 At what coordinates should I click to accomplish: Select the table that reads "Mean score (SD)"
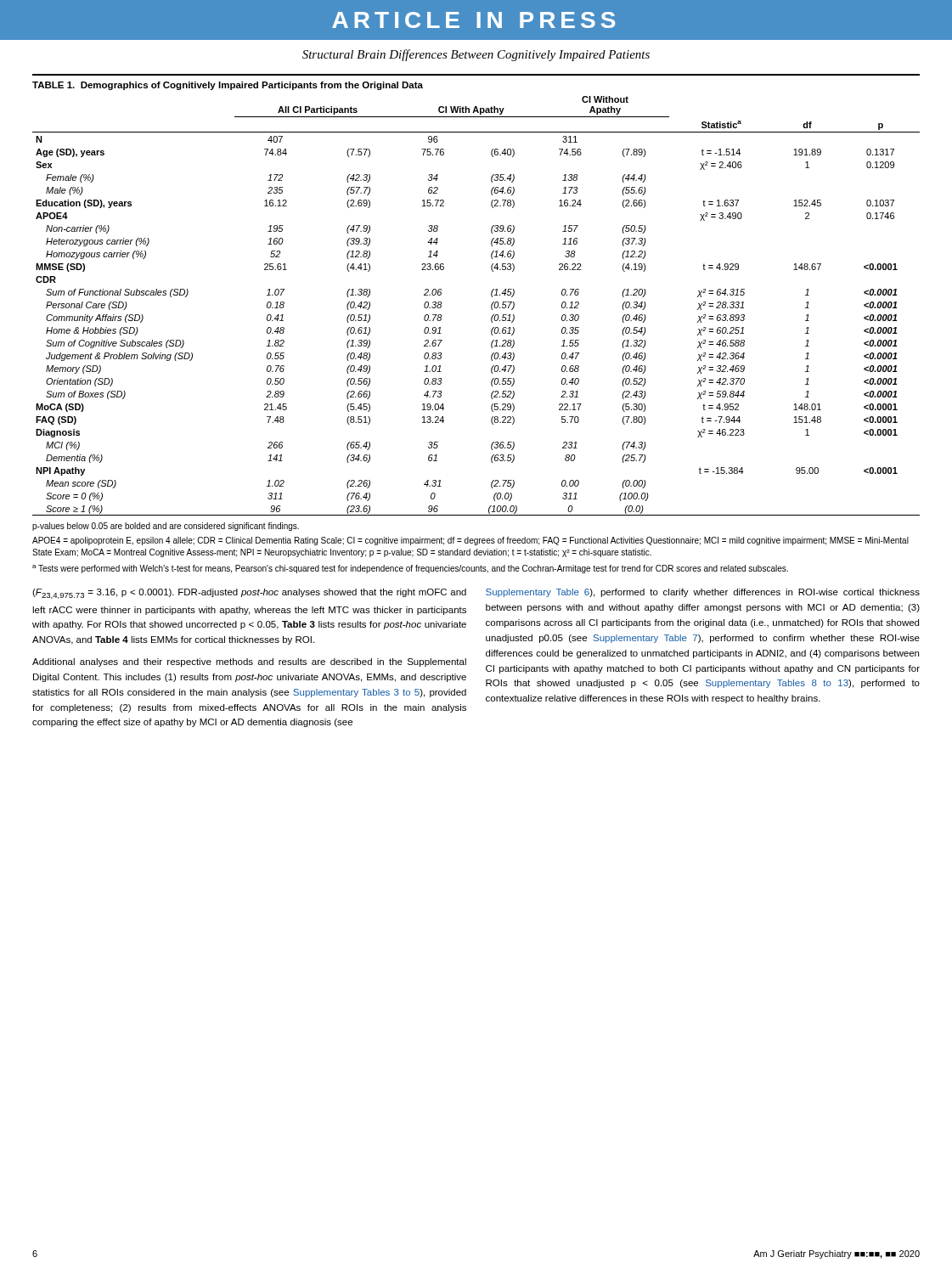pos(476,304)
